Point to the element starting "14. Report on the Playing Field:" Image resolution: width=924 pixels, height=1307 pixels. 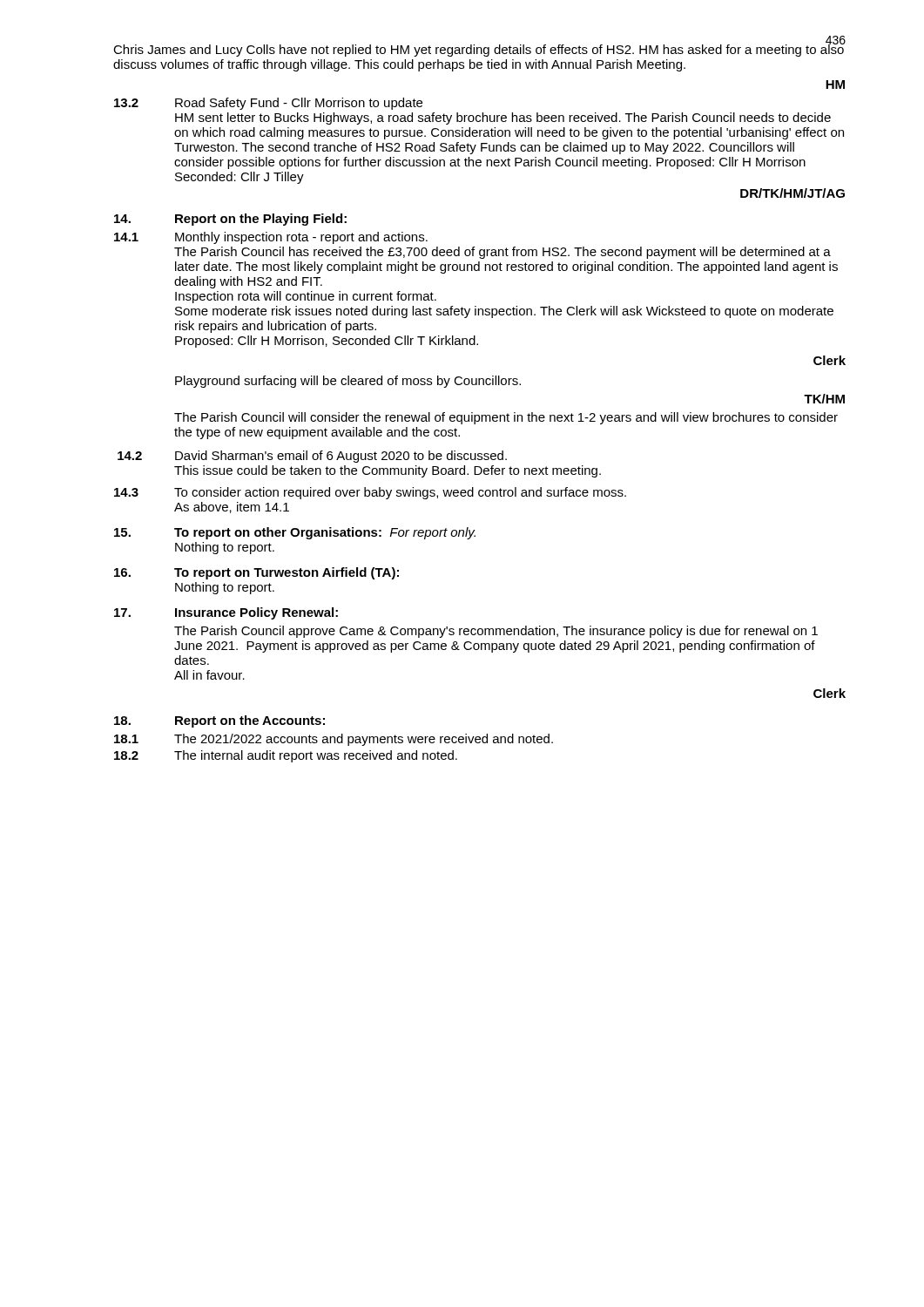[x=230, y=220]
